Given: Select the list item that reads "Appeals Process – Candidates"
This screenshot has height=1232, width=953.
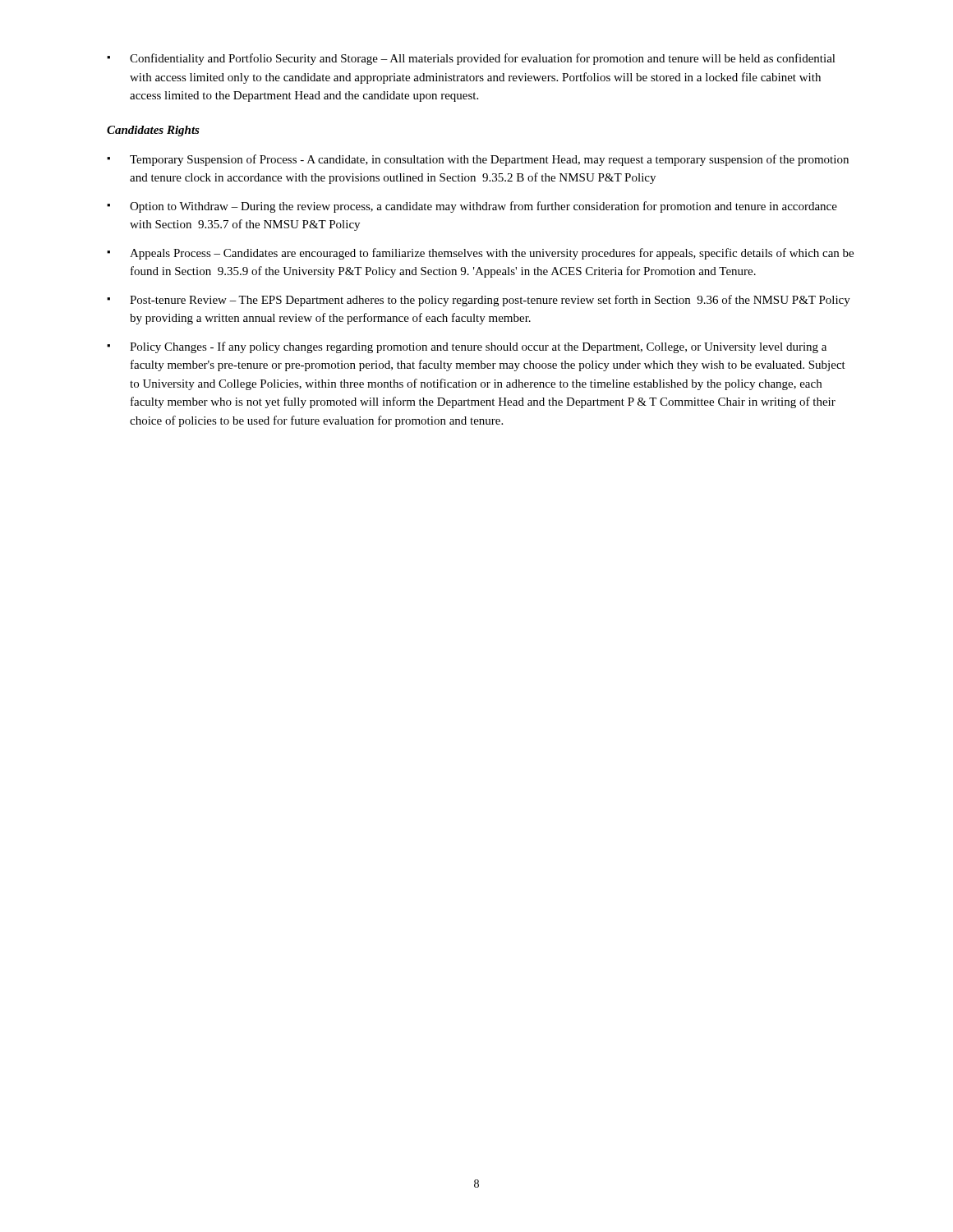Looking at the screenshot, I should click(x=481, y=262).
